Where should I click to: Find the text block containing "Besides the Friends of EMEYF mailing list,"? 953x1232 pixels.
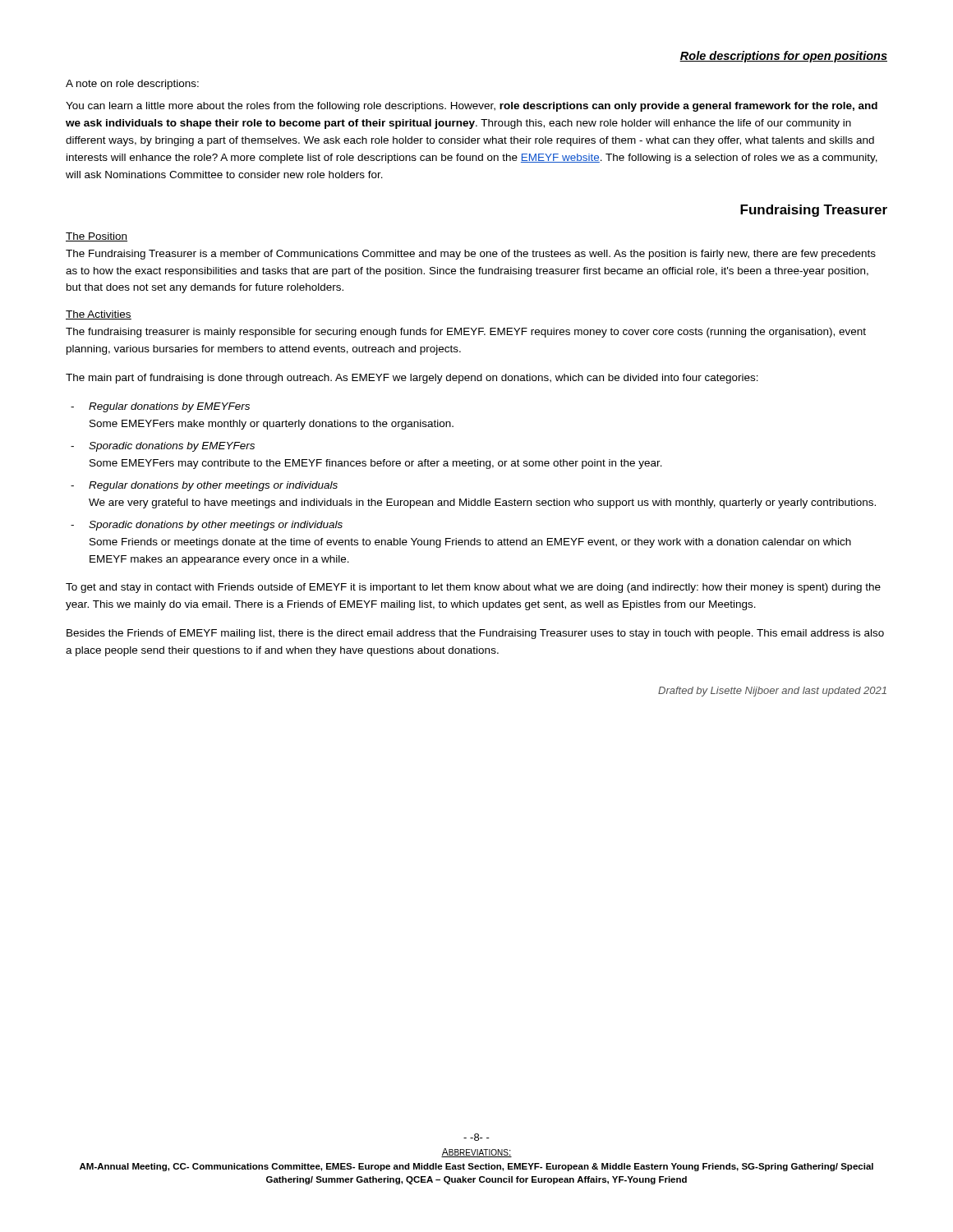pos(475,642)
